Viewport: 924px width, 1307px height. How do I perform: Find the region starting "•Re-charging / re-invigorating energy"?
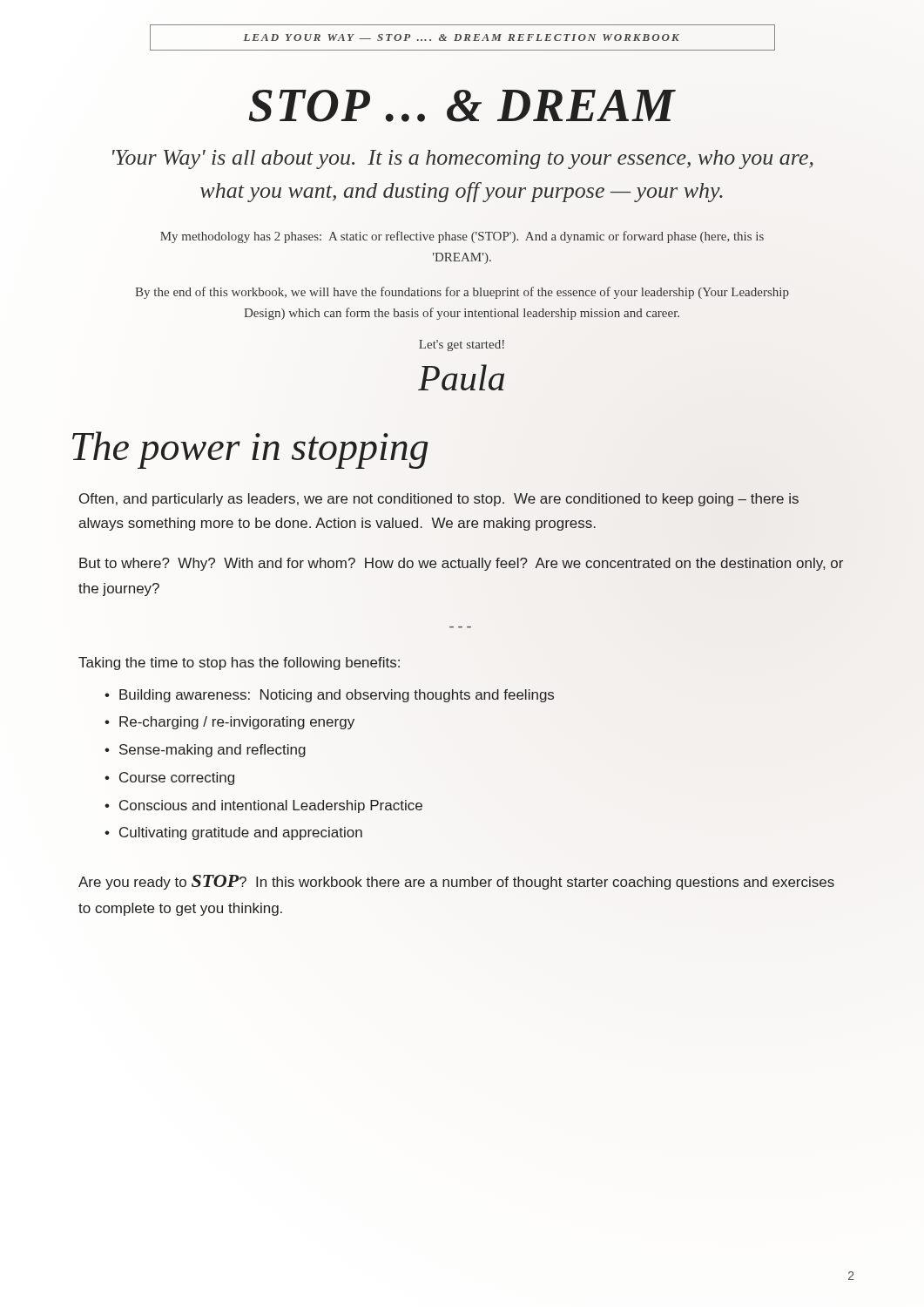tap(230, 723)
